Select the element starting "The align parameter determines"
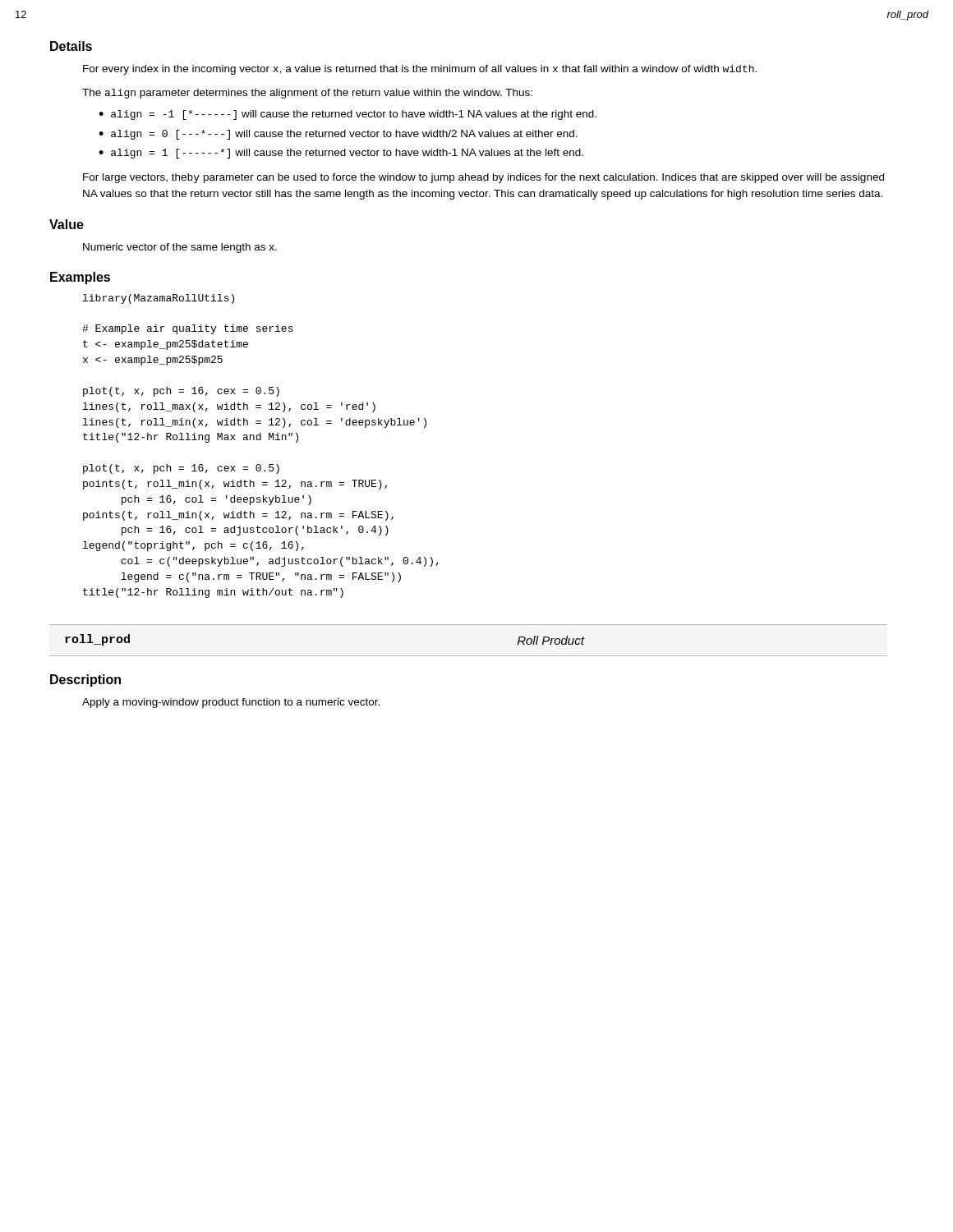 [x=308, y=92]
